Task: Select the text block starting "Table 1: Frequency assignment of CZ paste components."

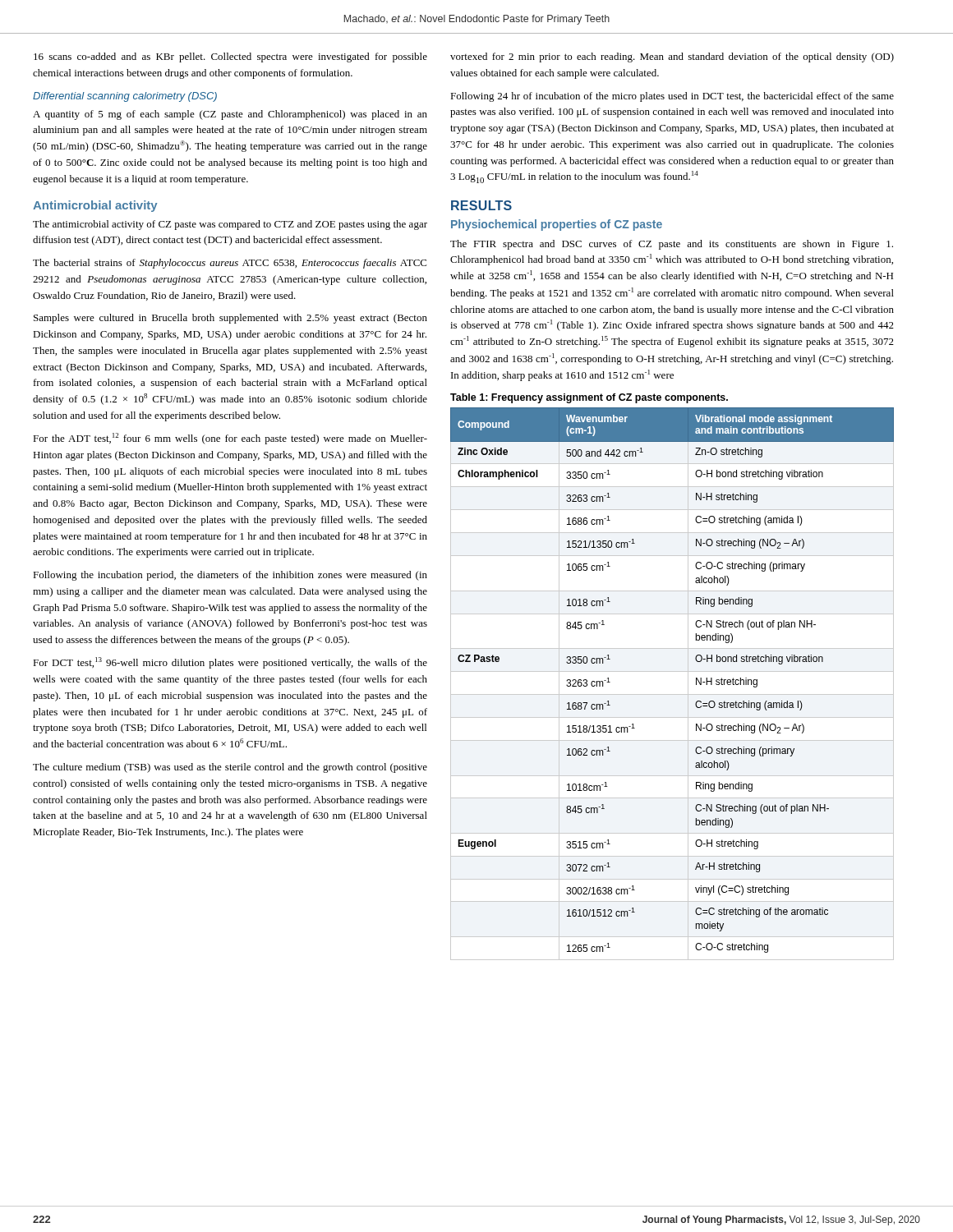Action: point(589,397)
